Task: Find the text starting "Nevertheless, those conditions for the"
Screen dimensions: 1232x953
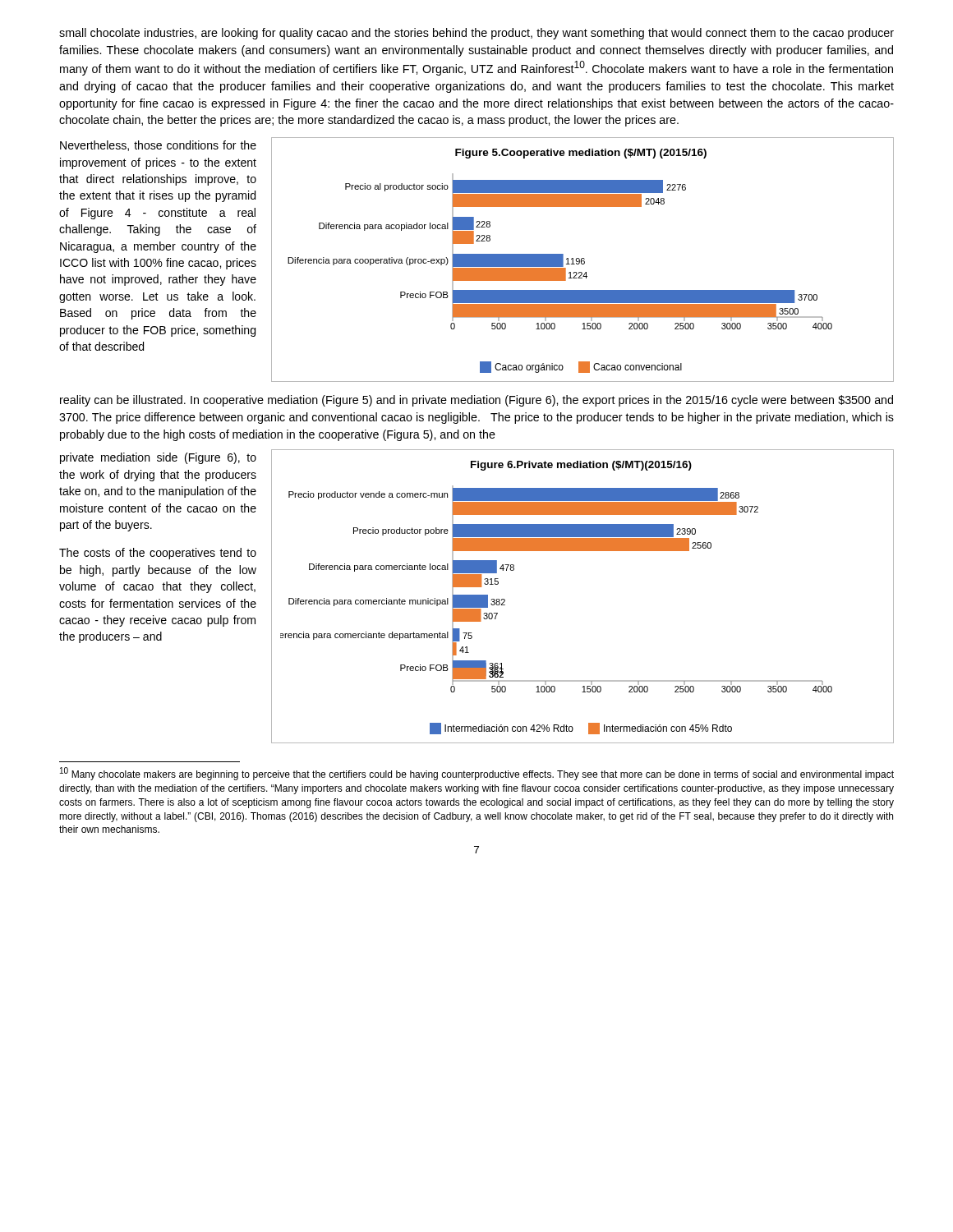Action: pyautogui.click(x=158, y=246)
